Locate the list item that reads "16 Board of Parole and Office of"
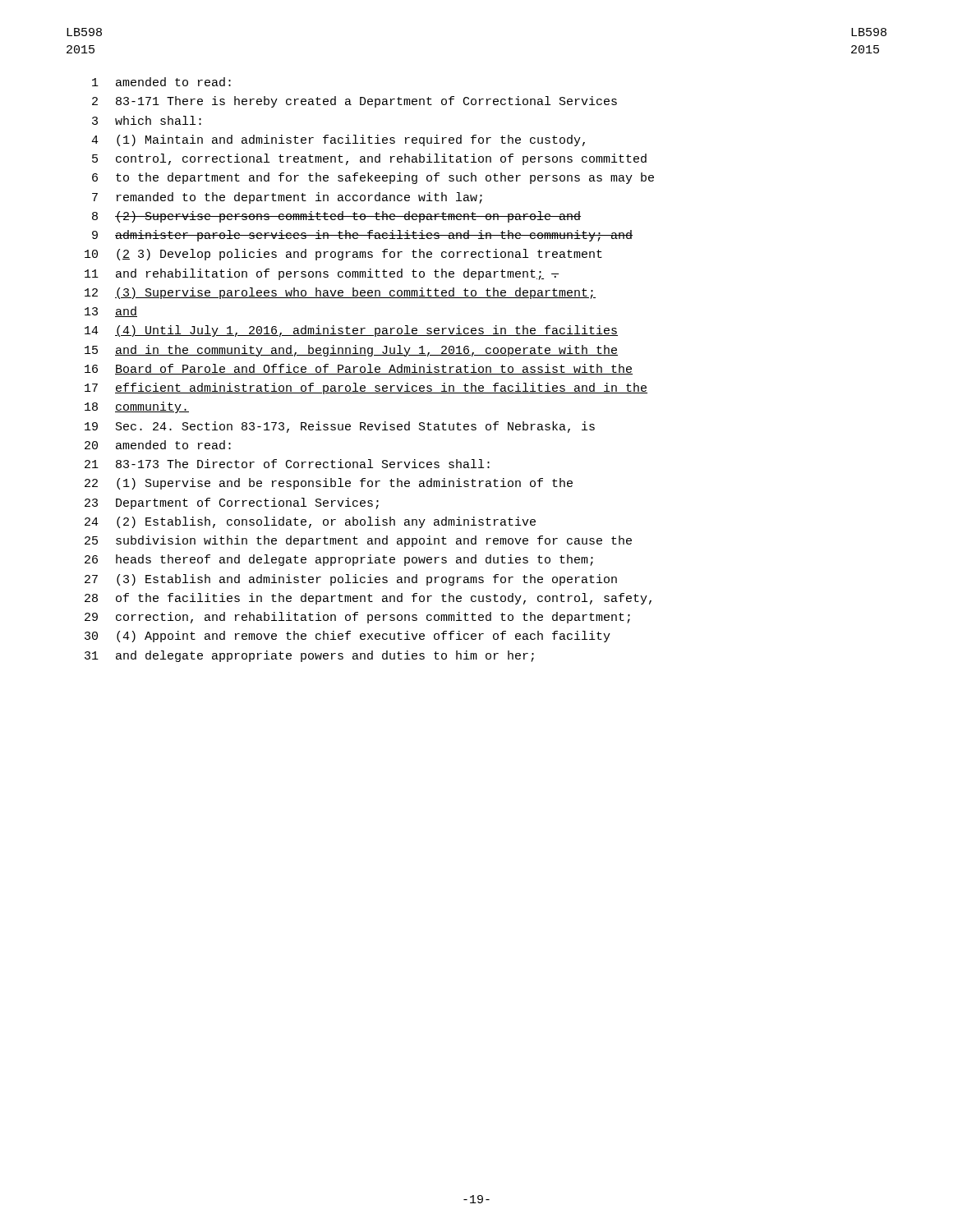Viewport: 953px width, 1232px height. point(476,370)
